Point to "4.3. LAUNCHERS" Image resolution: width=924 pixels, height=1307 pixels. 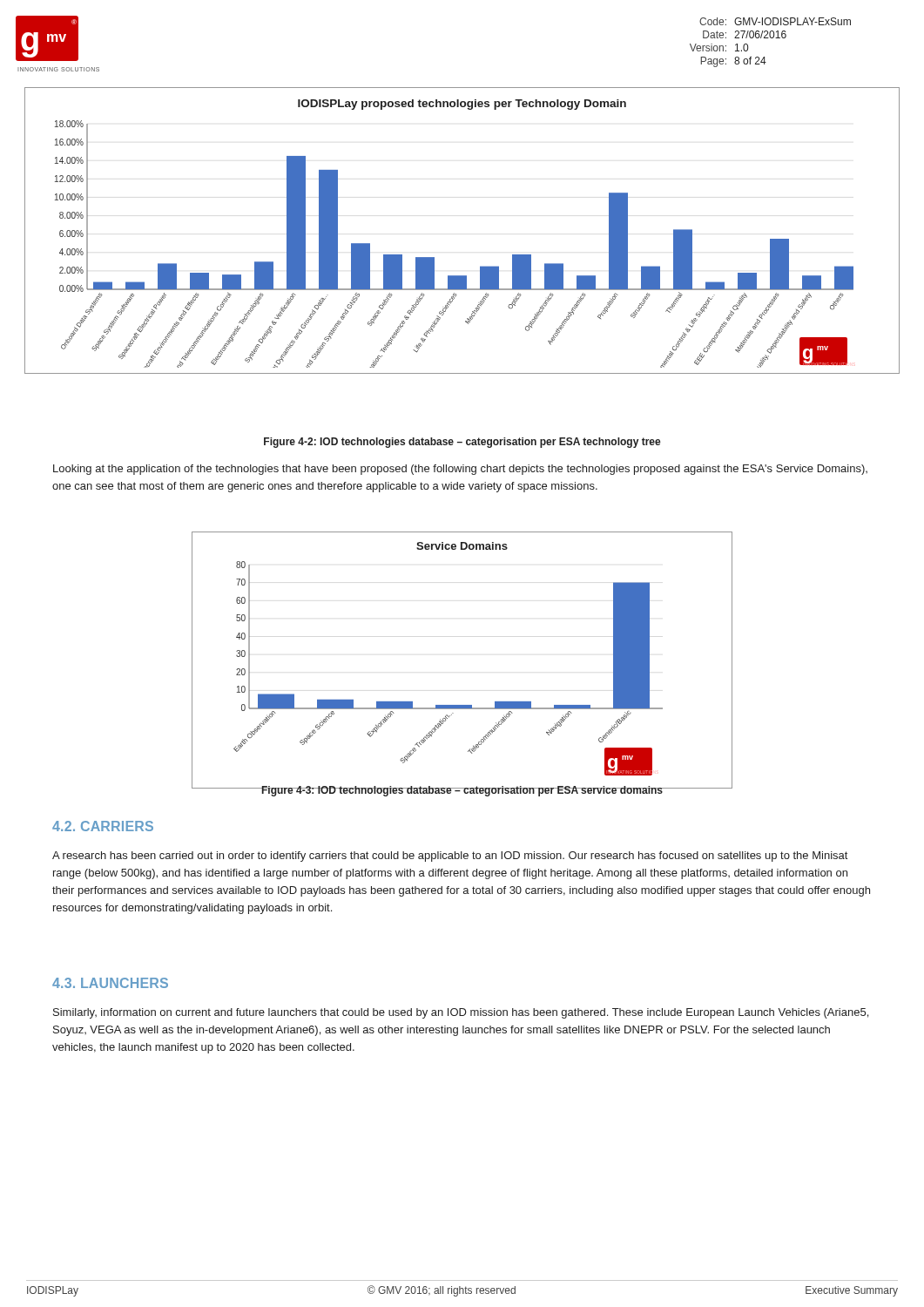[111, 983]
